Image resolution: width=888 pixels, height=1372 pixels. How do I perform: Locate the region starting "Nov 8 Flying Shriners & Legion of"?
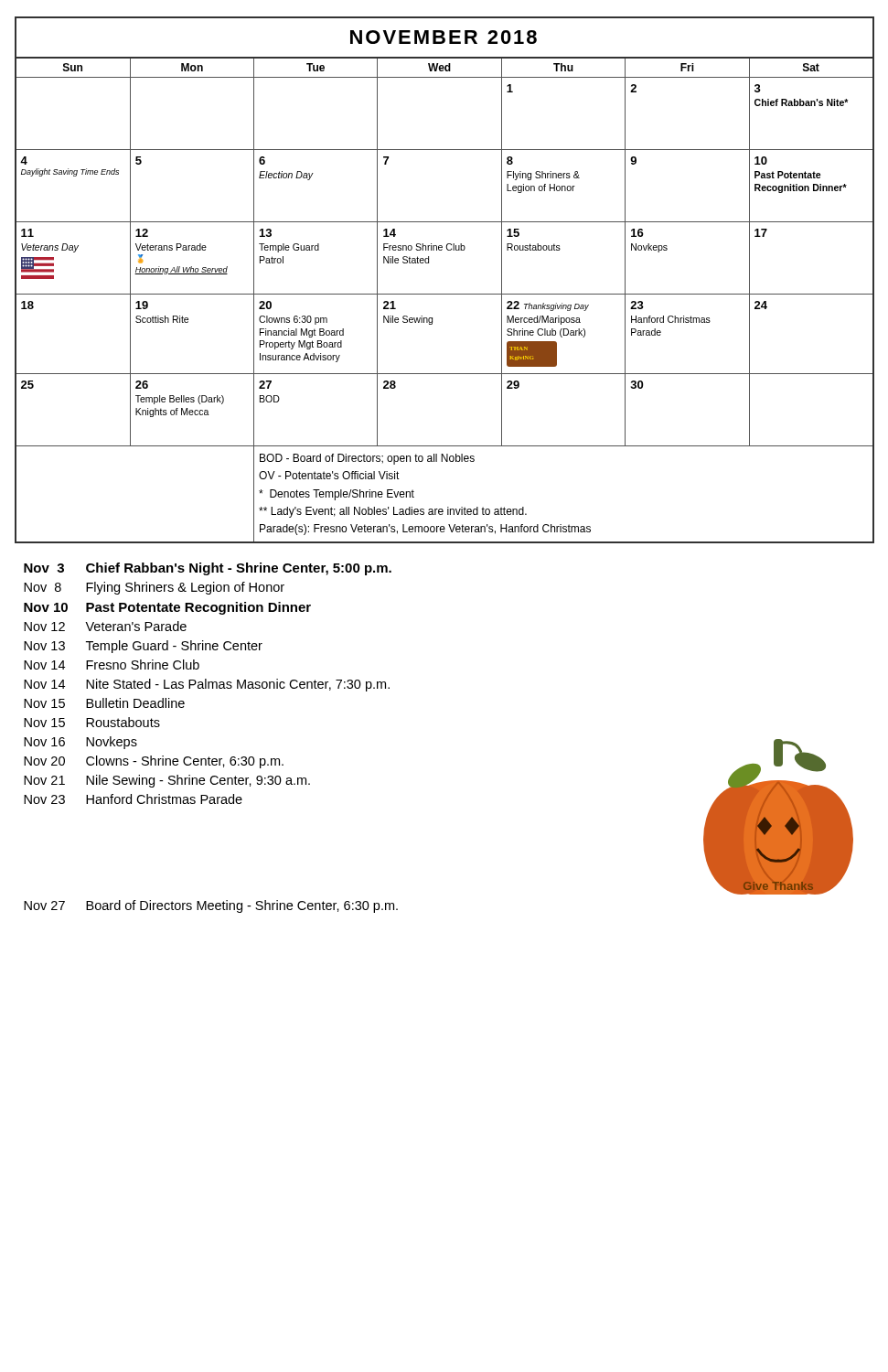coord(154,588)
